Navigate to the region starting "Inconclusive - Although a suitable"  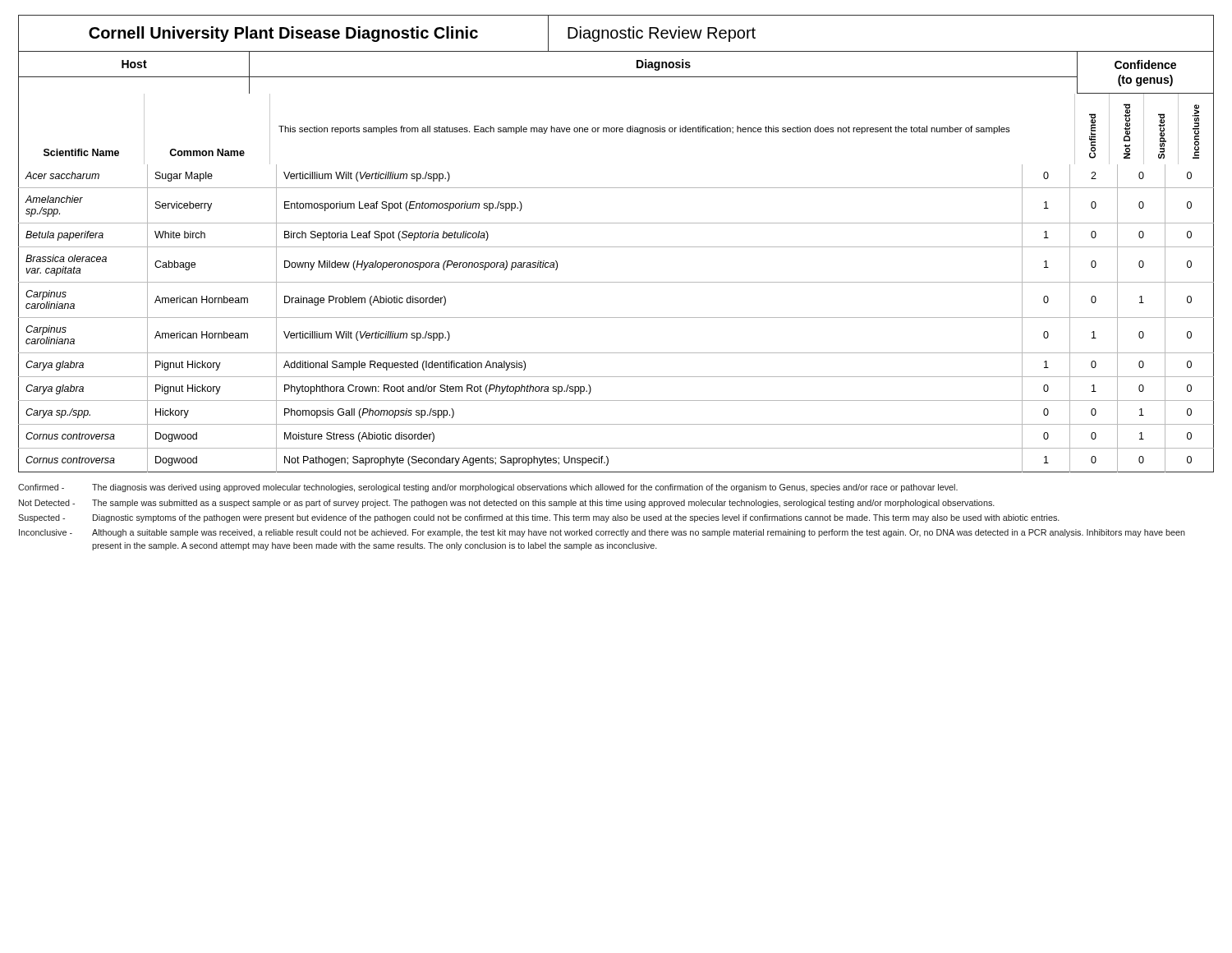coord(616,539)
